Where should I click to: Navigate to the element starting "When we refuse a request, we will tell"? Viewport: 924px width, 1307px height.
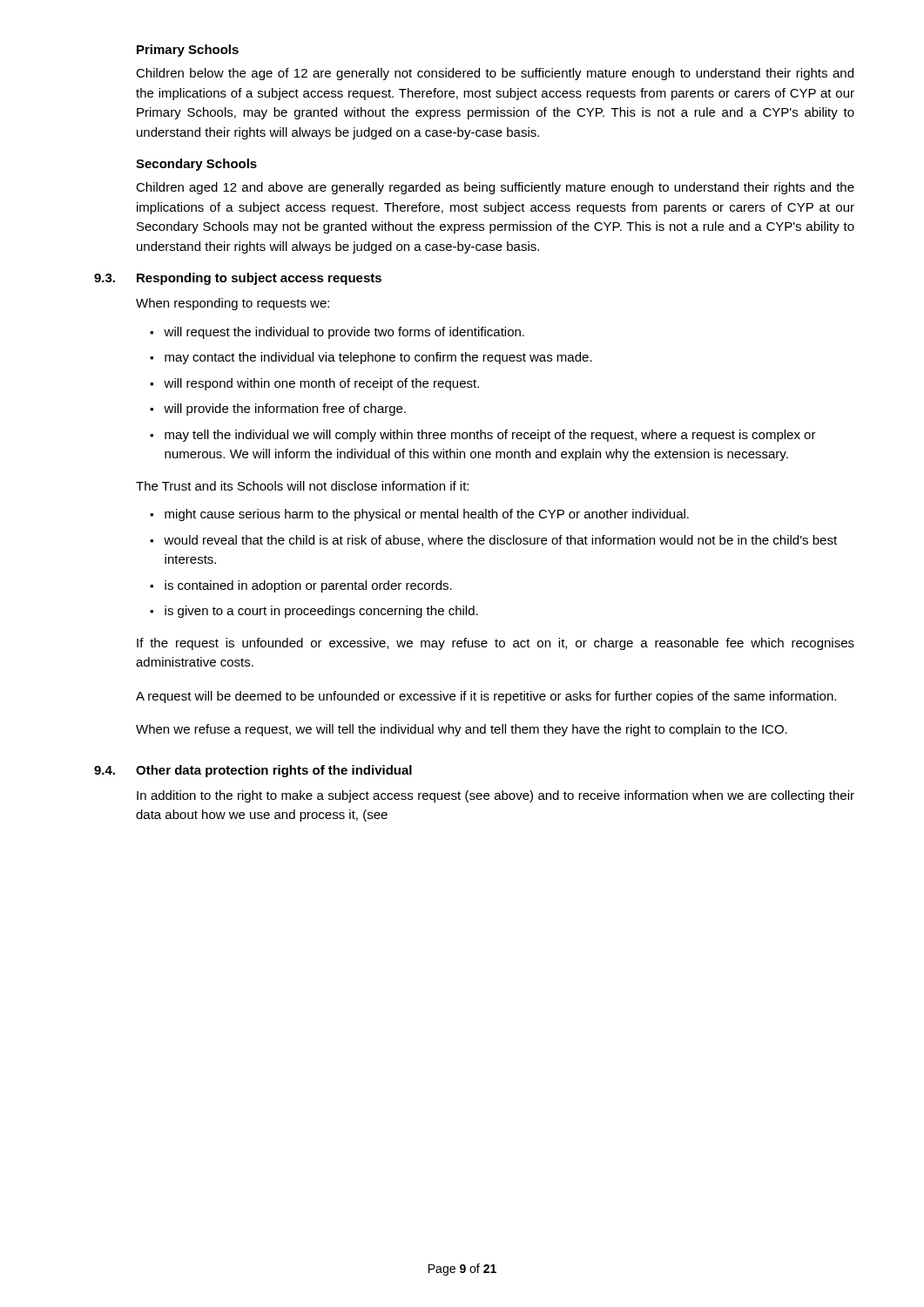click(462, 729)
